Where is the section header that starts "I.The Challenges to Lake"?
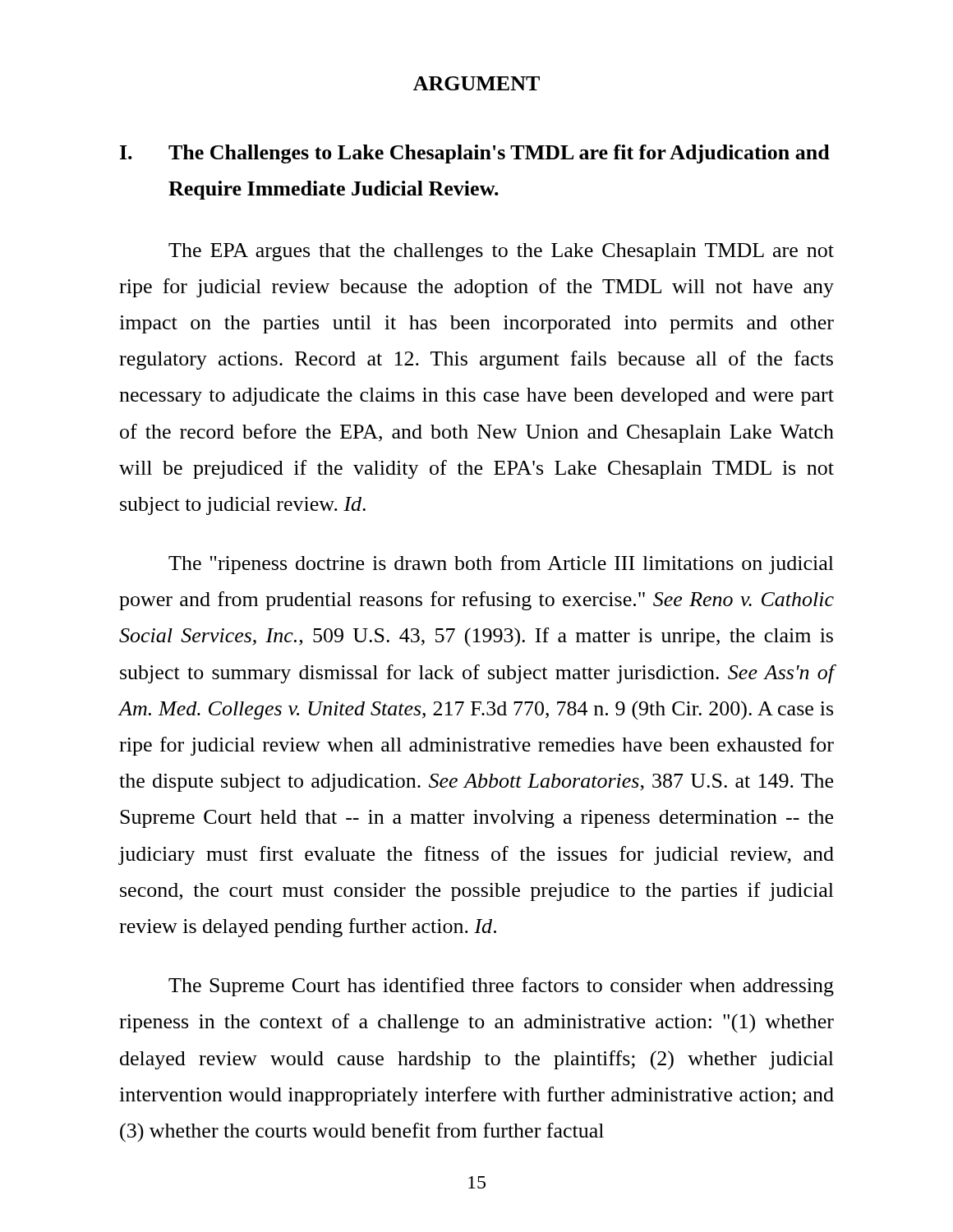The image size is (953, 1232). [x=474, y=171]
